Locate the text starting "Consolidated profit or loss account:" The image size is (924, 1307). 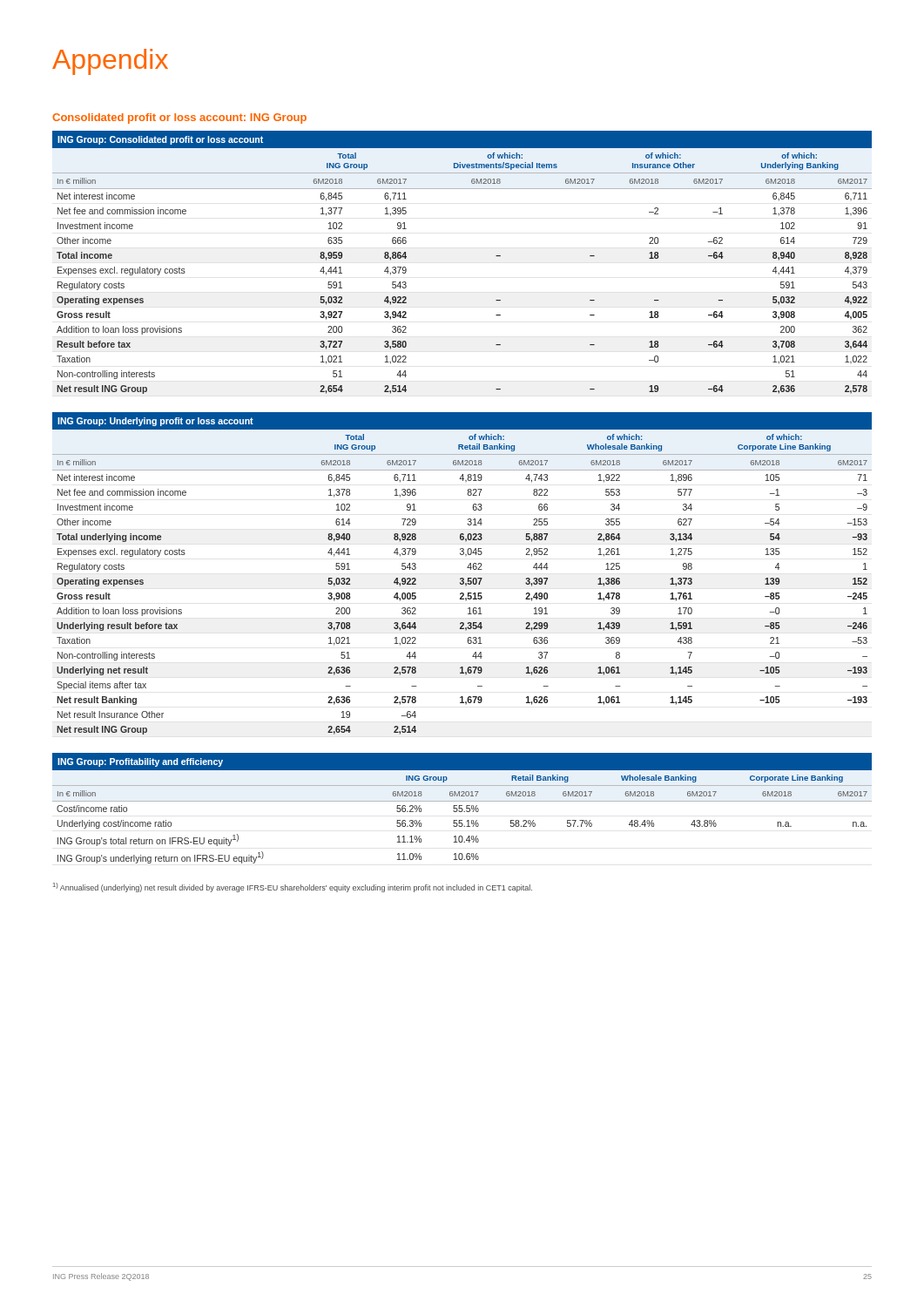tap(180, 117)
